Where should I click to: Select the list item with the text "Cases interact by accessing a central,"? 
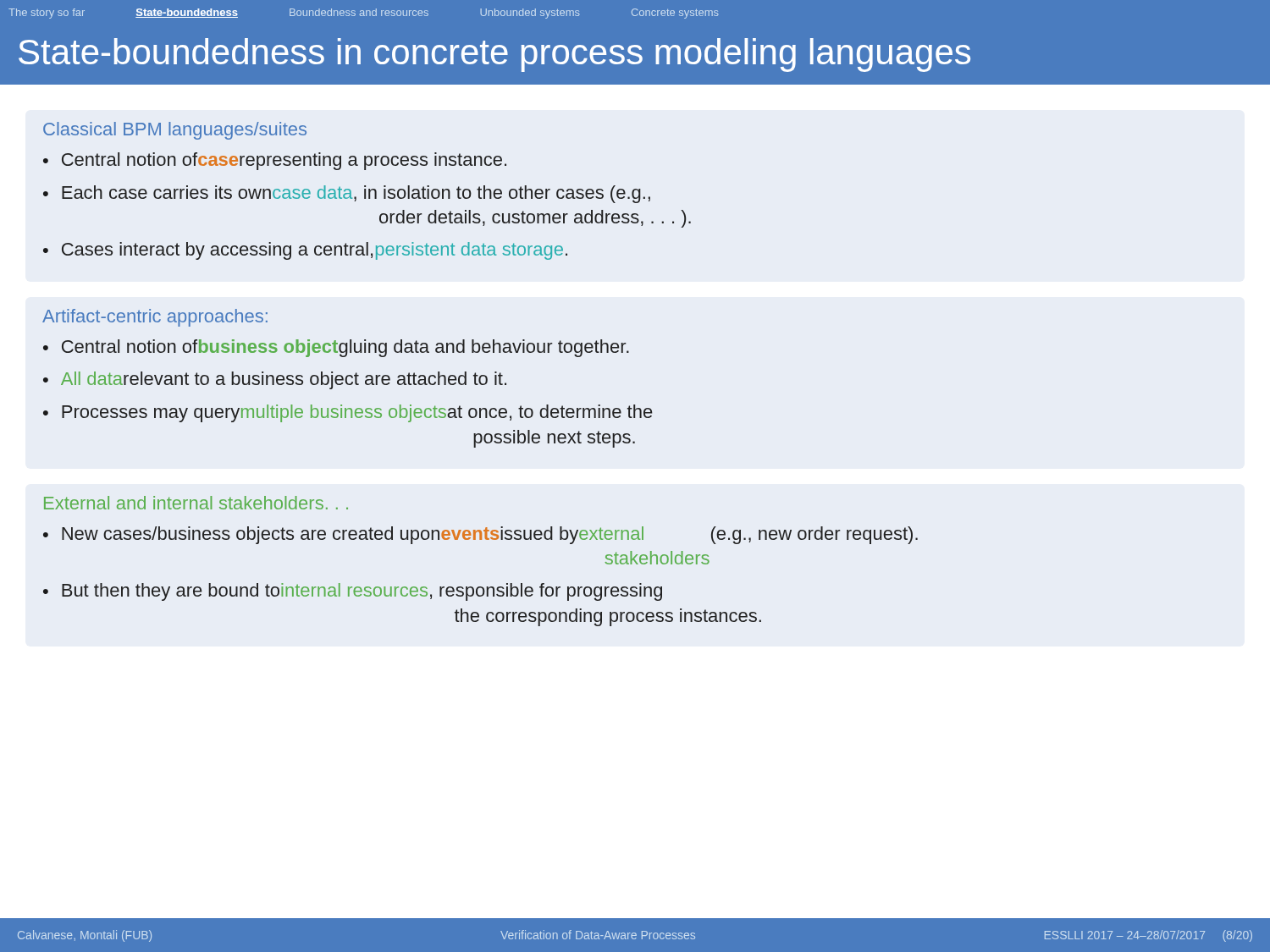click(315, 250)
